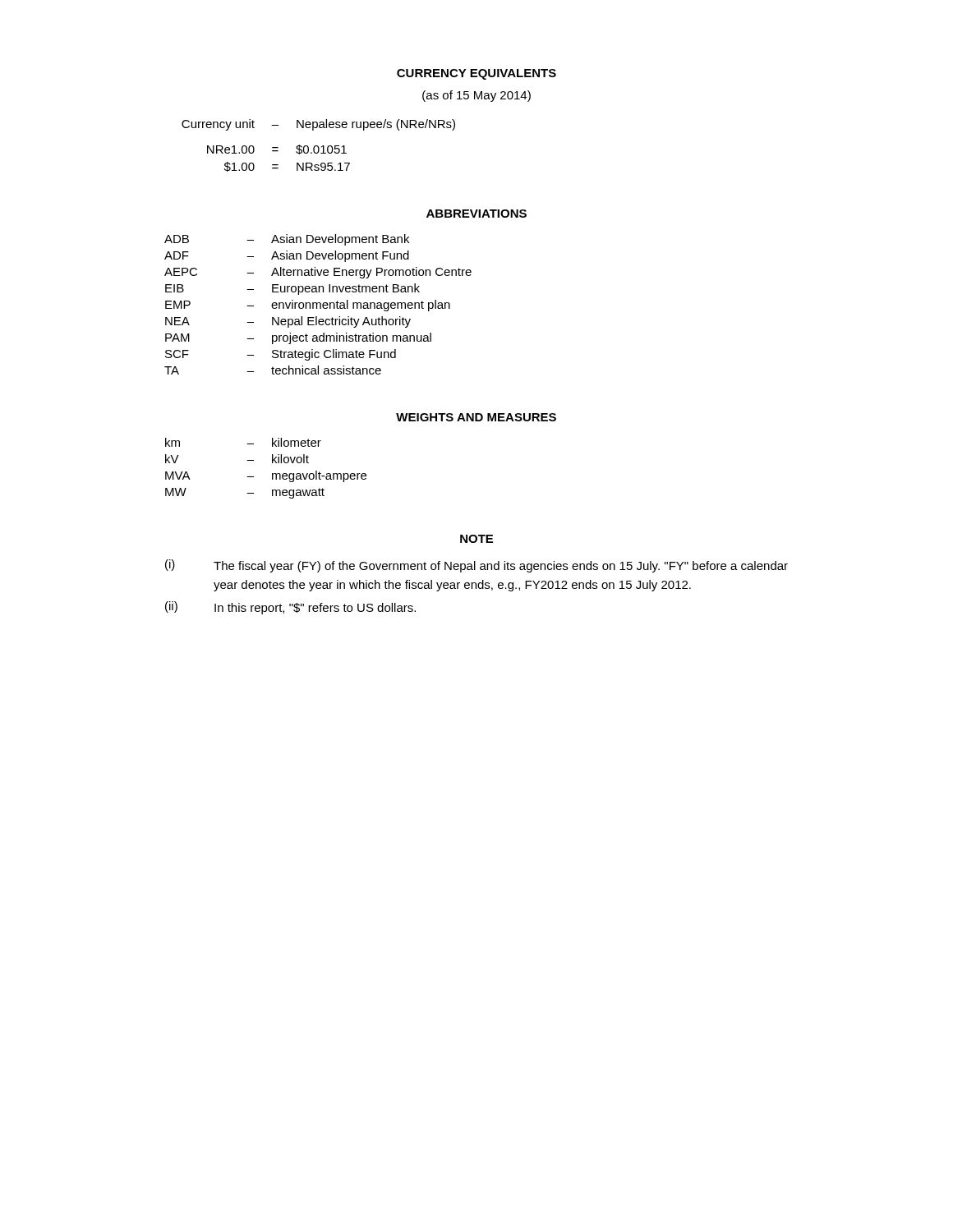
Task: Locate the block of text that opens with "(ii) In this report,"
Action: coord(290,608)
